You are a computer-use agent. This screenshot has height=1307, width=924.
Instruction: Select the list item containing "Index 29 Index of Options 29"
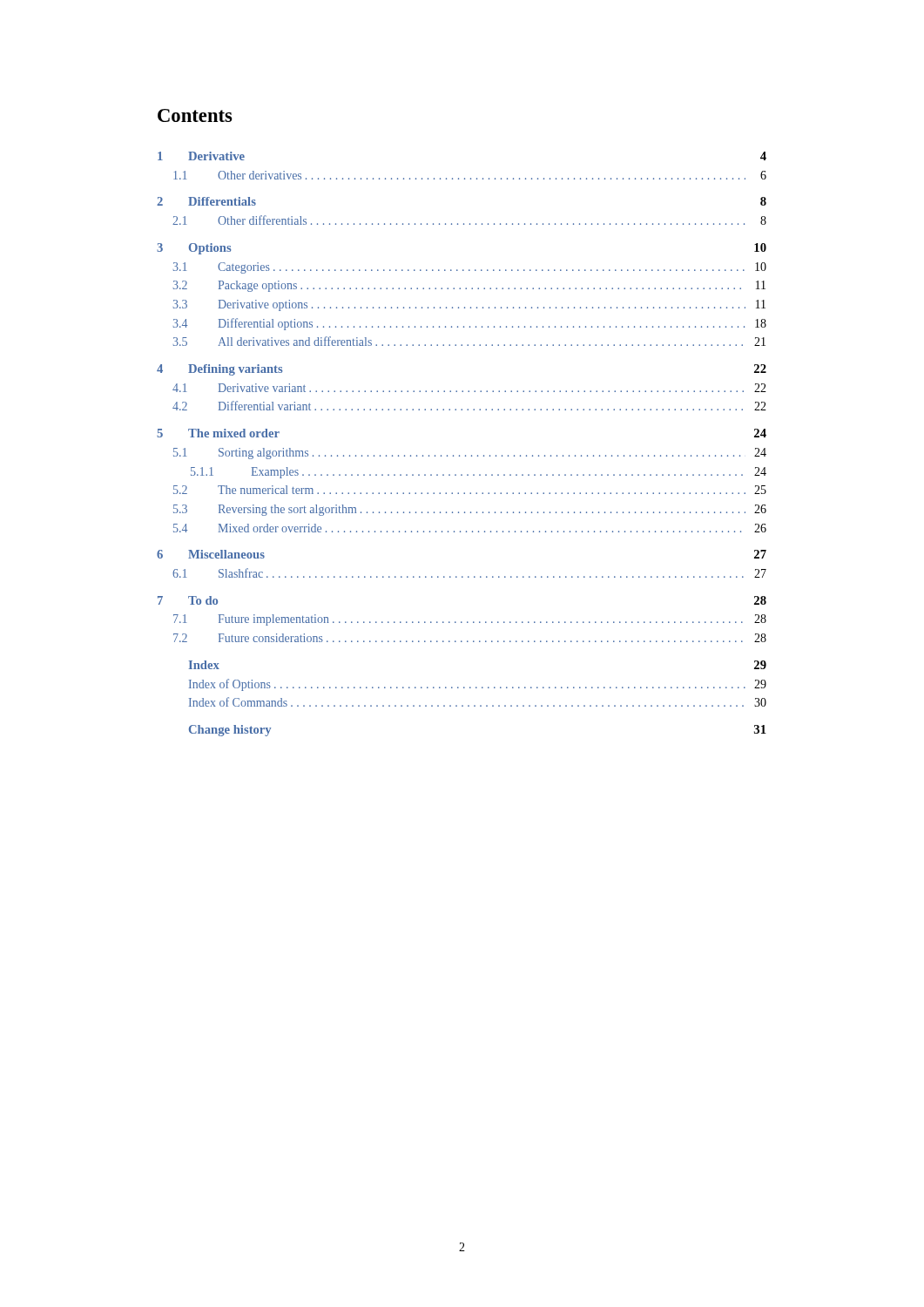(x=462, y=684)
